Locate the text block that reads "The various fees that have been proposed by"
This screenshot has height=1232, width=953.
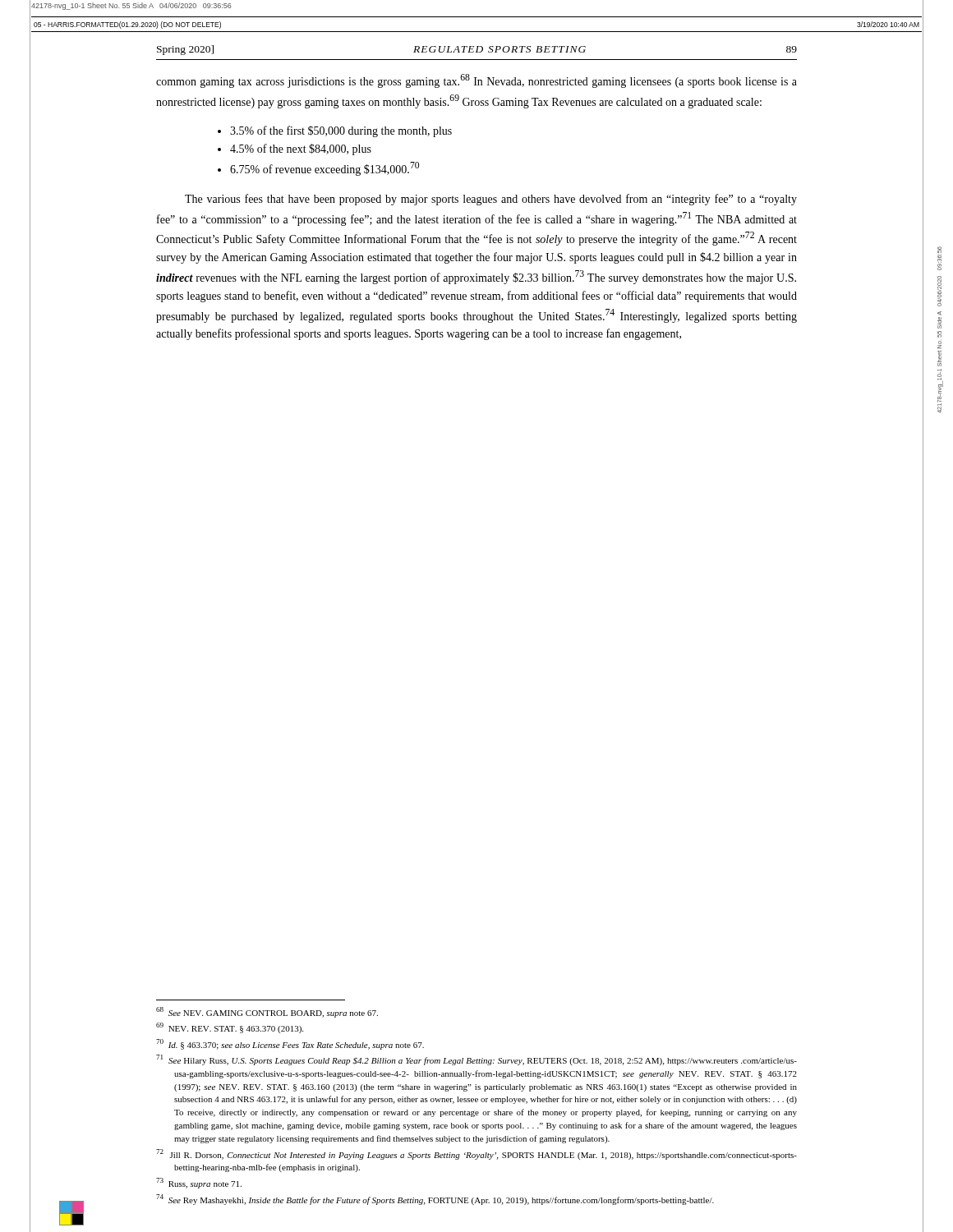tap(476, 267)
